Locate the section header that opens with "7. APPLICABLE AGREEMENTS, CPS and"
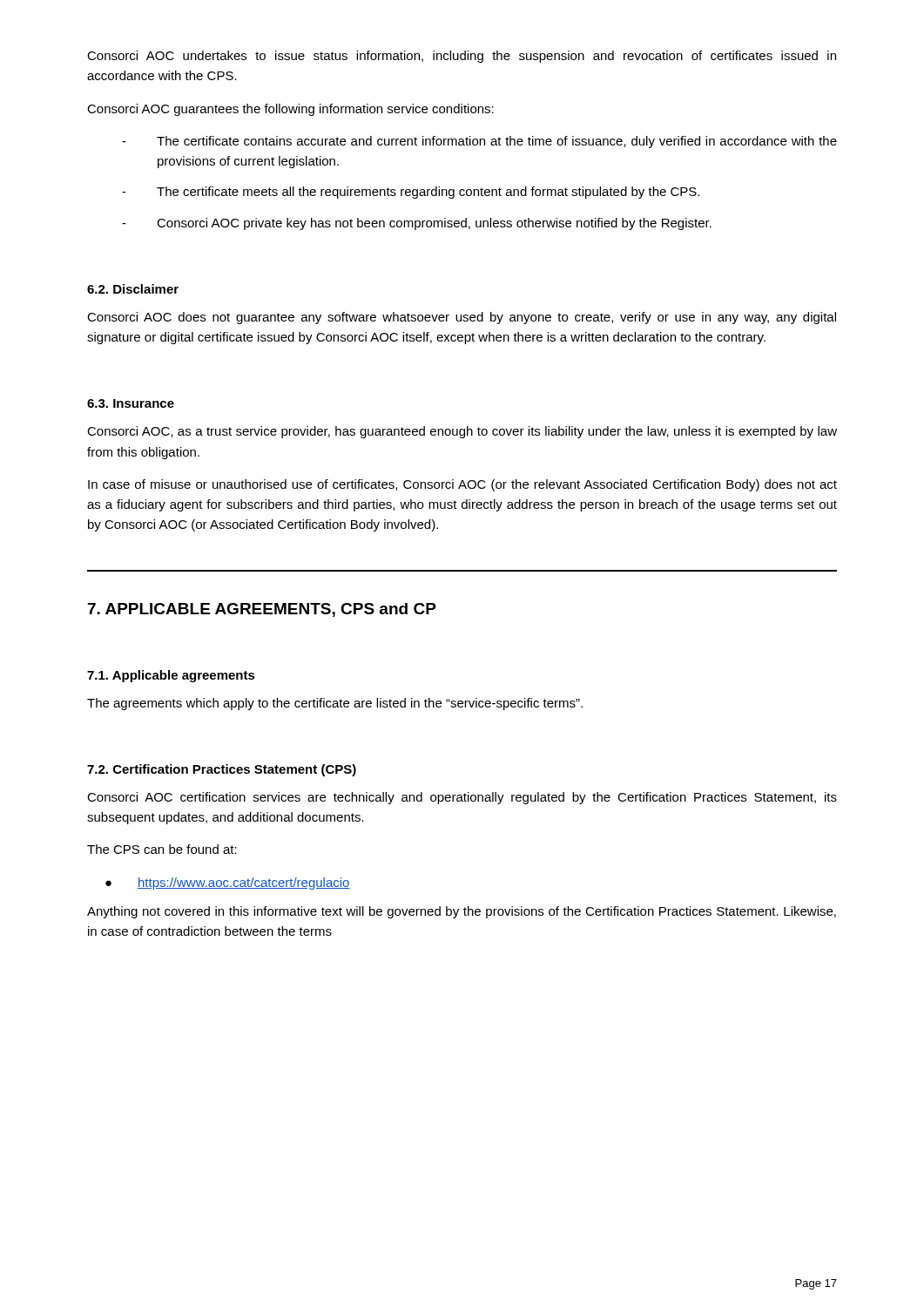 (x=262, y=608)
